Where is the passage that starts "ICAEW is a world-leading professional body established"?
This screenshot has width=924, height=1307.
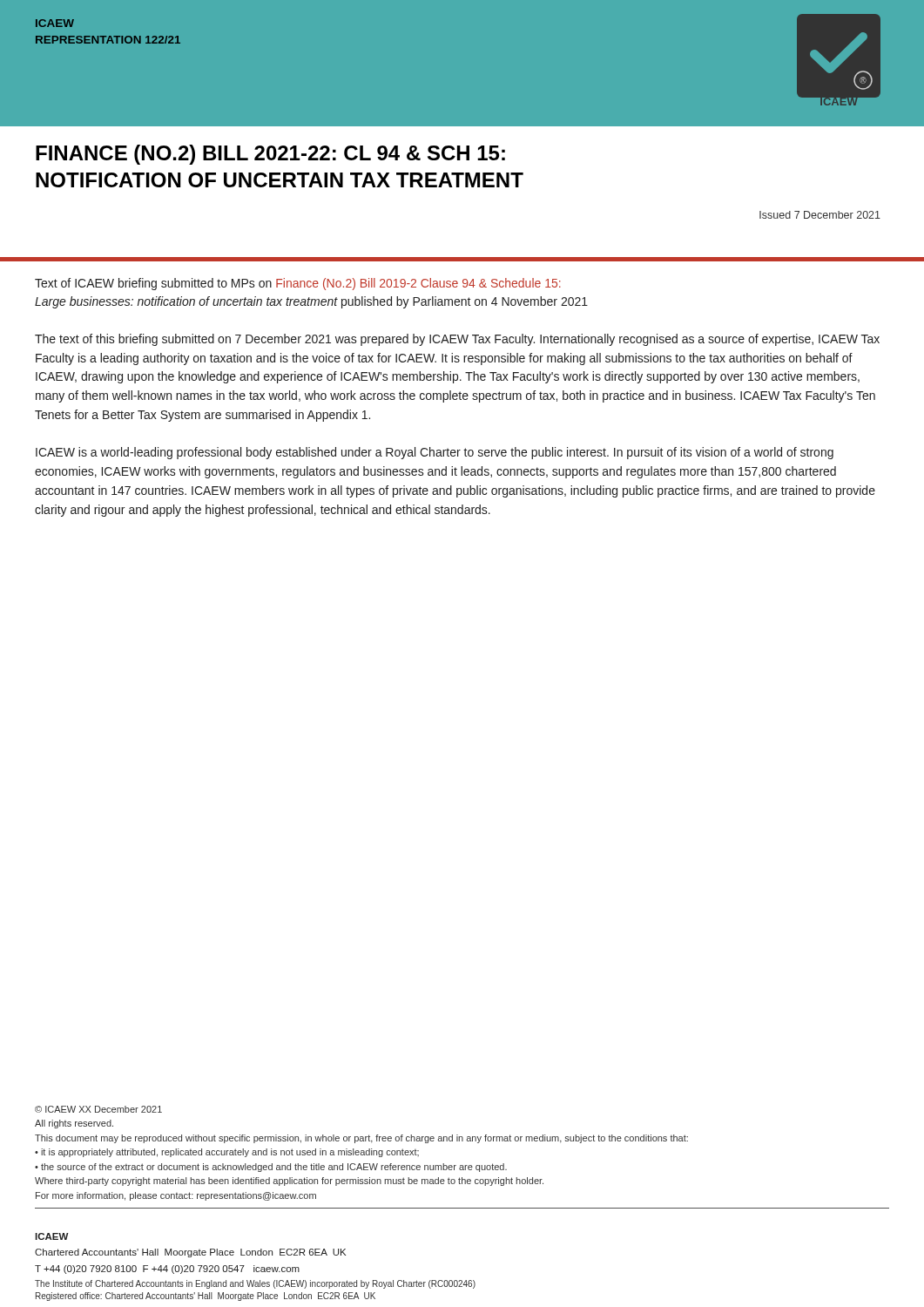(x=455, y=481)
